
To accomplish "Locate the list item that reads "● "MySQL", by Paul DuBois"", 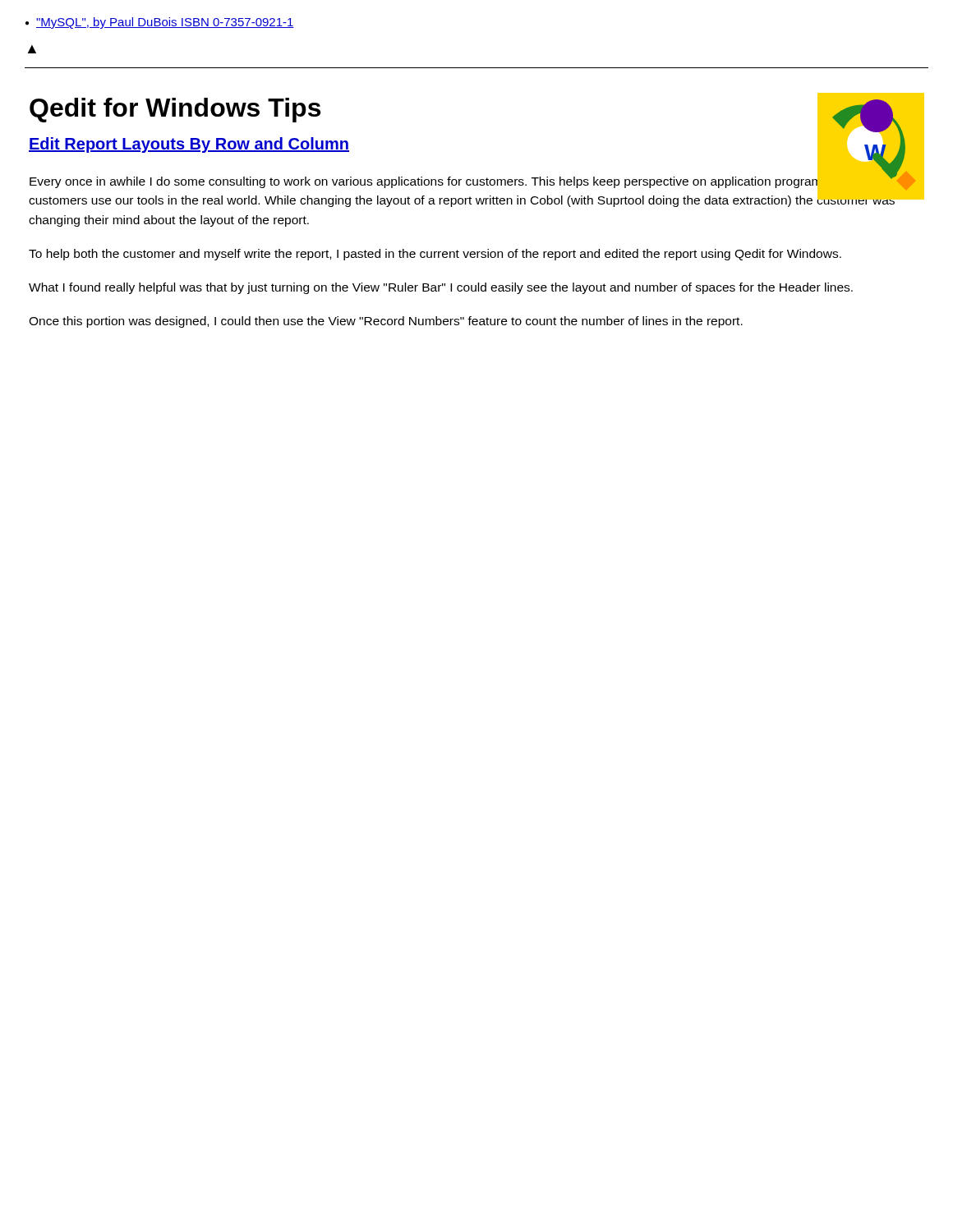I will (x=159, y=22).
